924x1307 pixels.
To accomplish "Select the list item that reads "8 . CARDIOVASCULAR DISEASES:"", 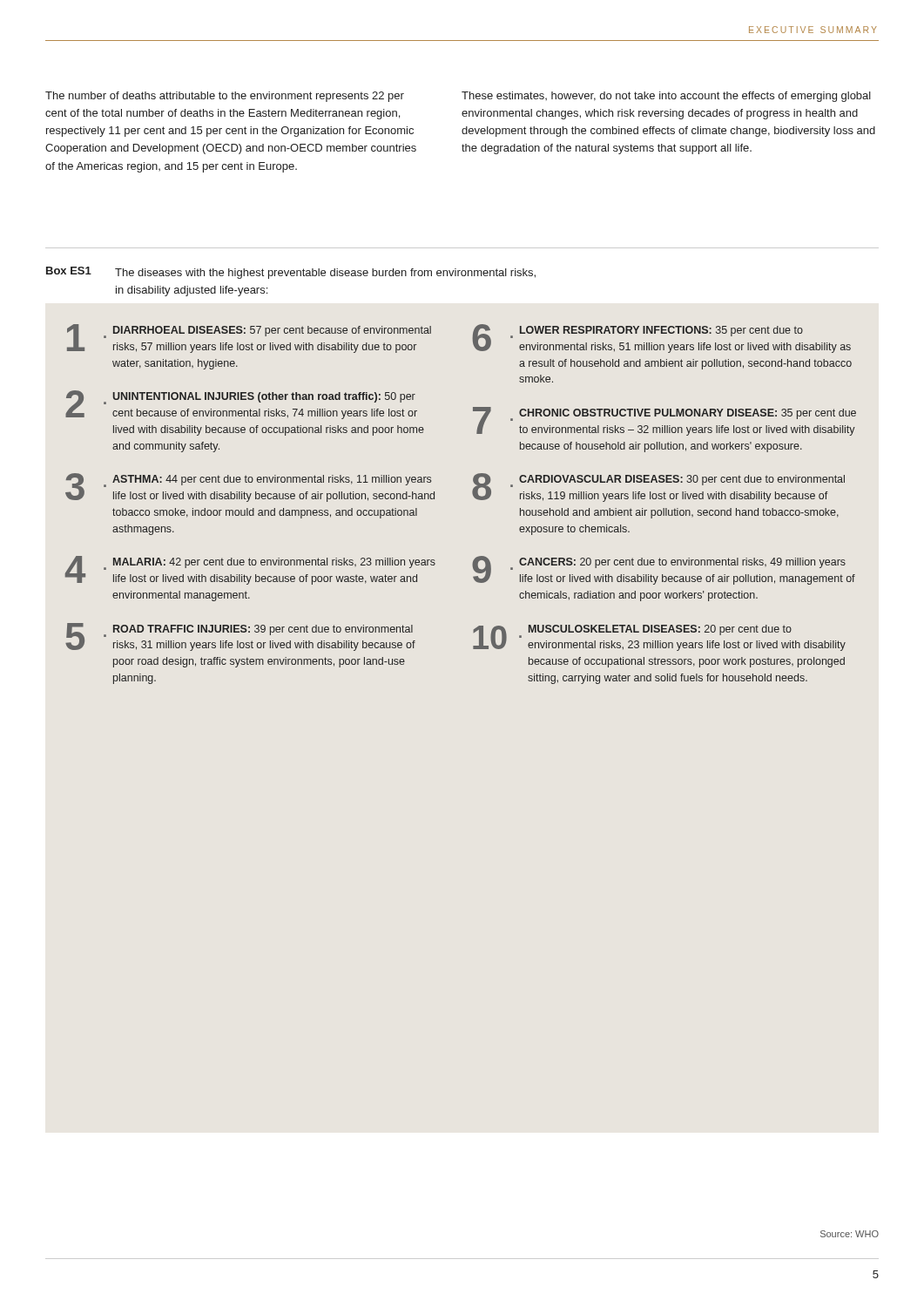I will pos(665,504).
